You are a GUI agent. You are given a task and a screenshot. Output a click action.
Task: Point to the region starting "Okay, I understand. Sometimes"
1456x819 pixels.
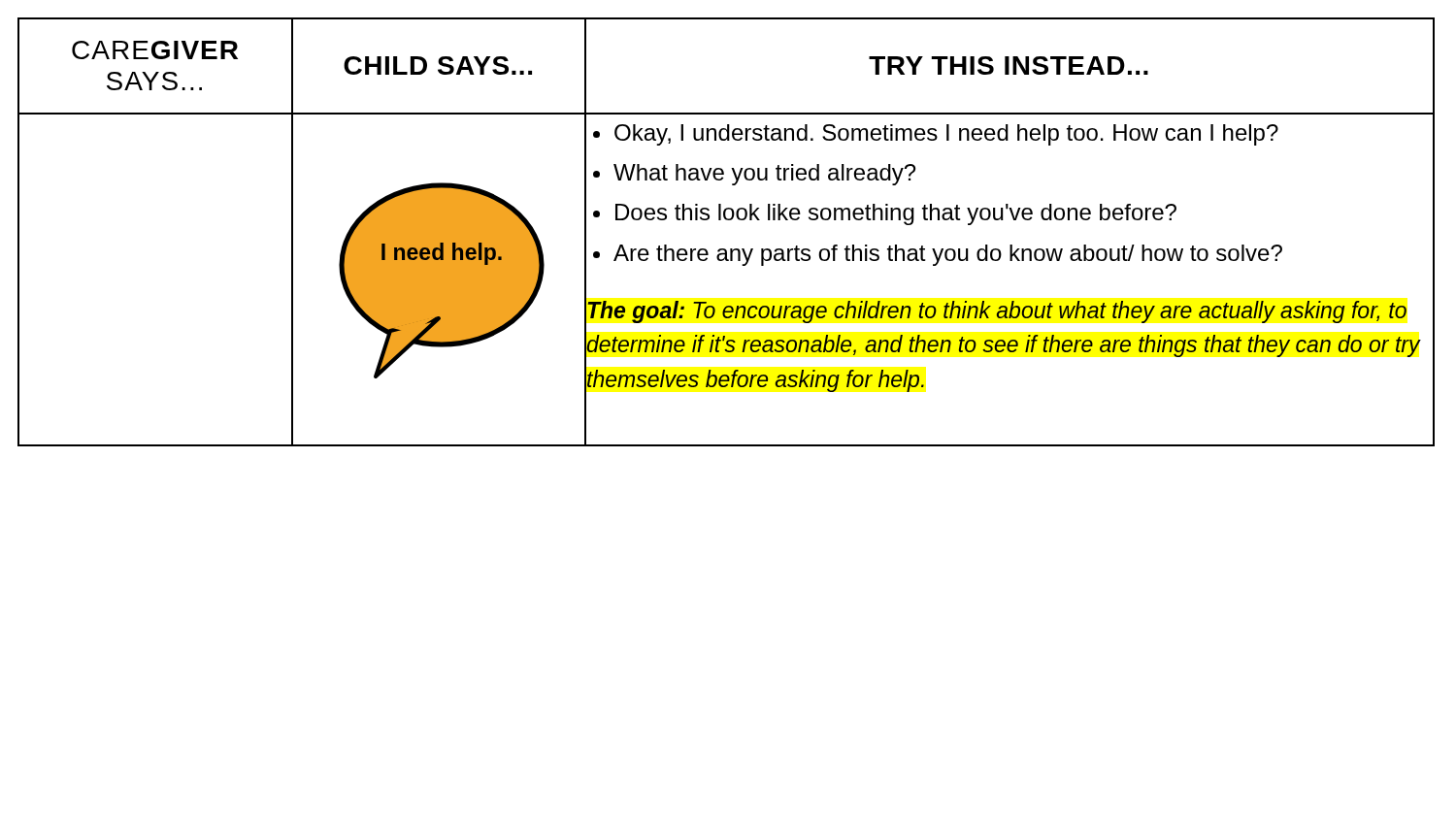pyautogui.click(x=946, y=132)
